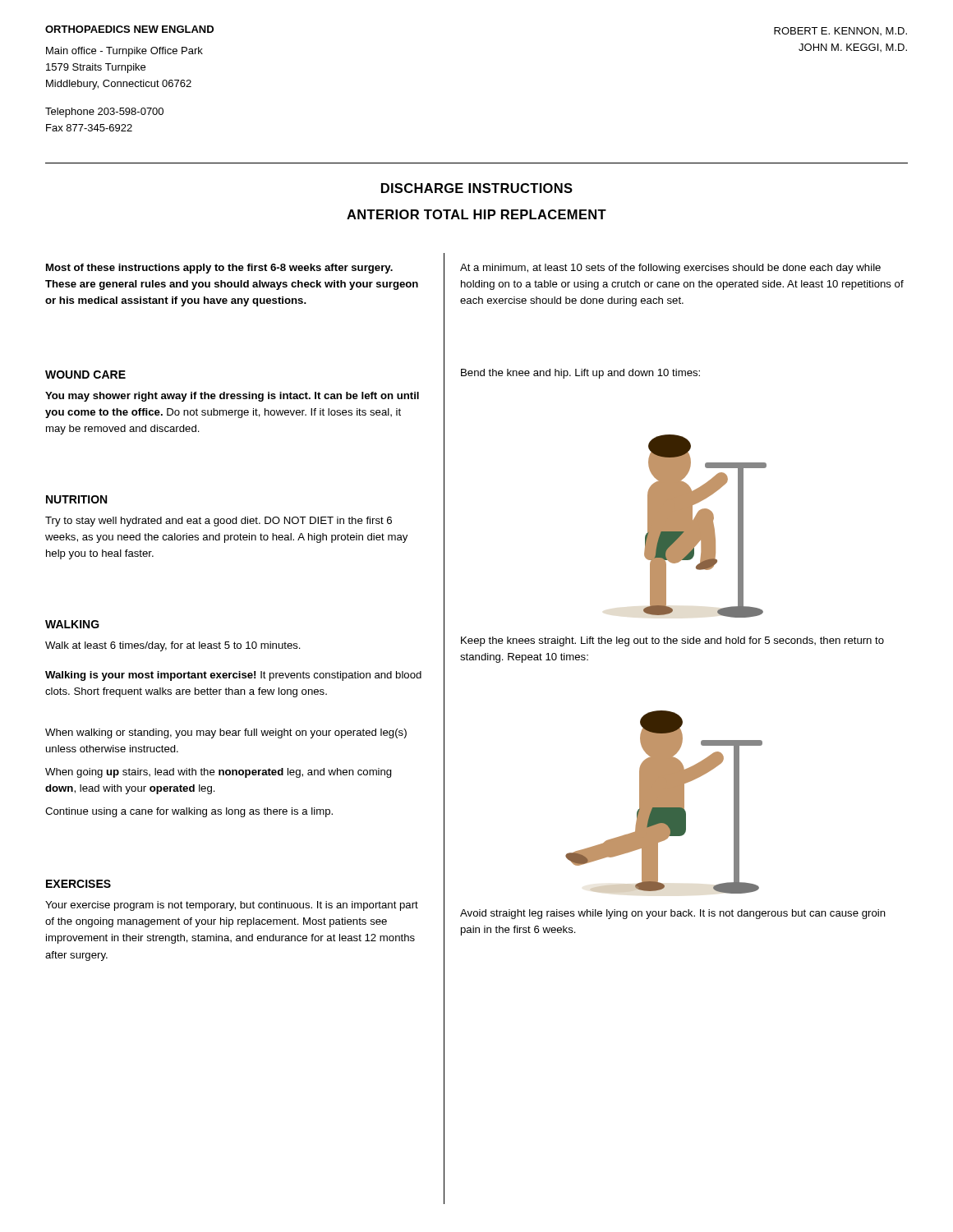Click the passage that begins "You may shower"

tap(232, 412)
